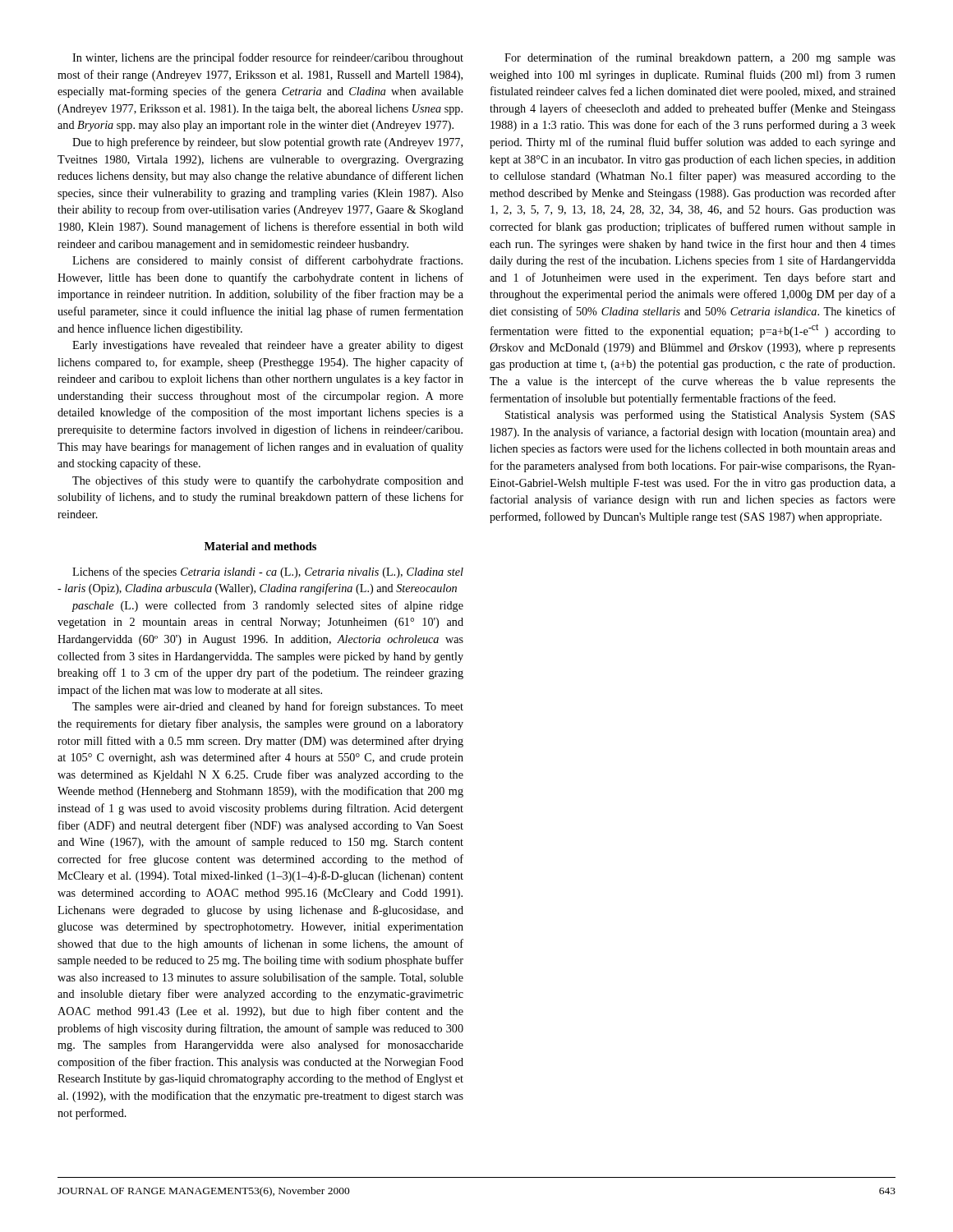Find the passage starting "The samples were air-dried"
Viewport: 953px width, 1232px height.
[x=260, y=910]
